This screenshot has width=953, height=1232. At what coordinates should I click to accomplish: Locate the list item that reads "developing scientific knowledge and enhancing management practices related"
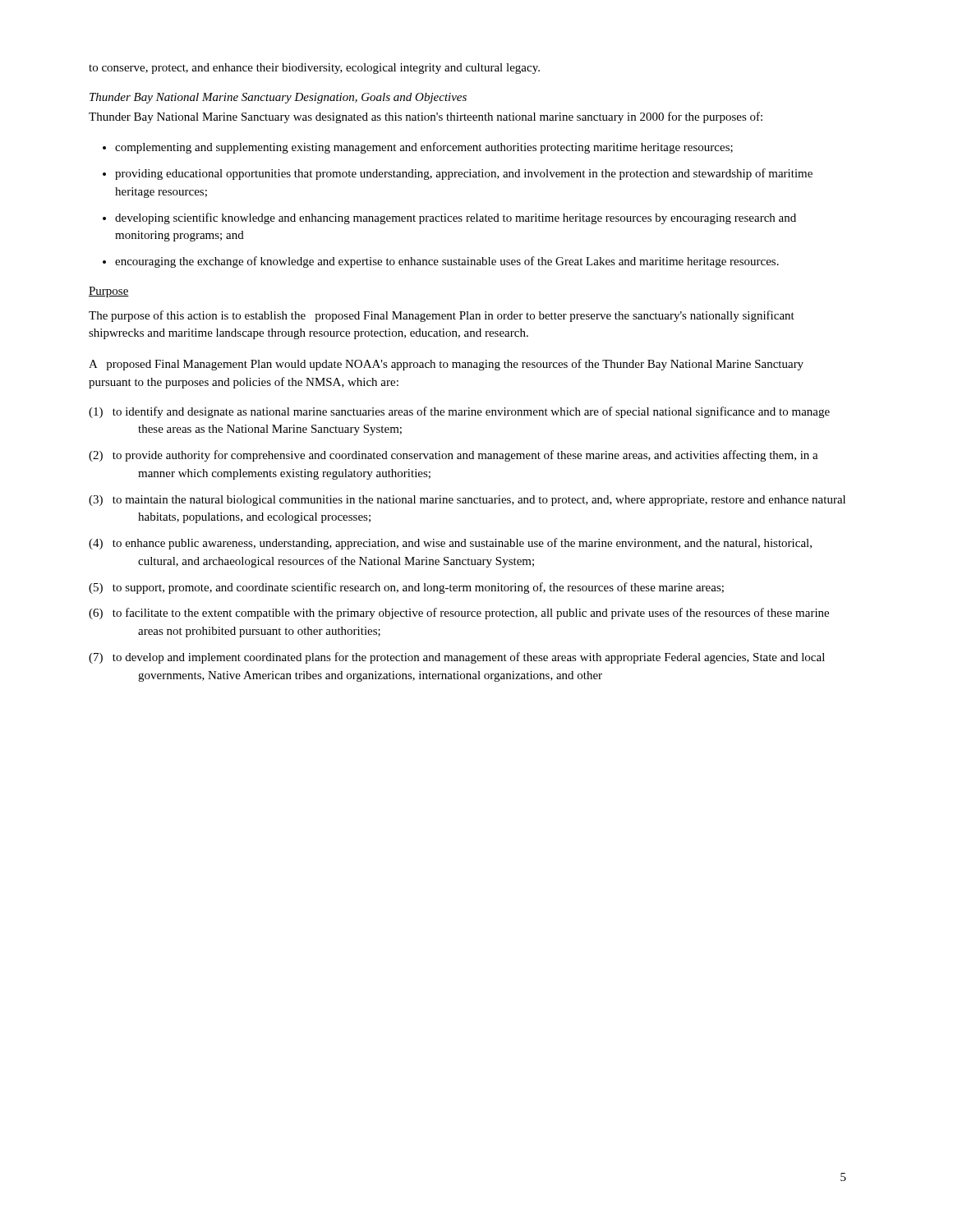[456, 226]
